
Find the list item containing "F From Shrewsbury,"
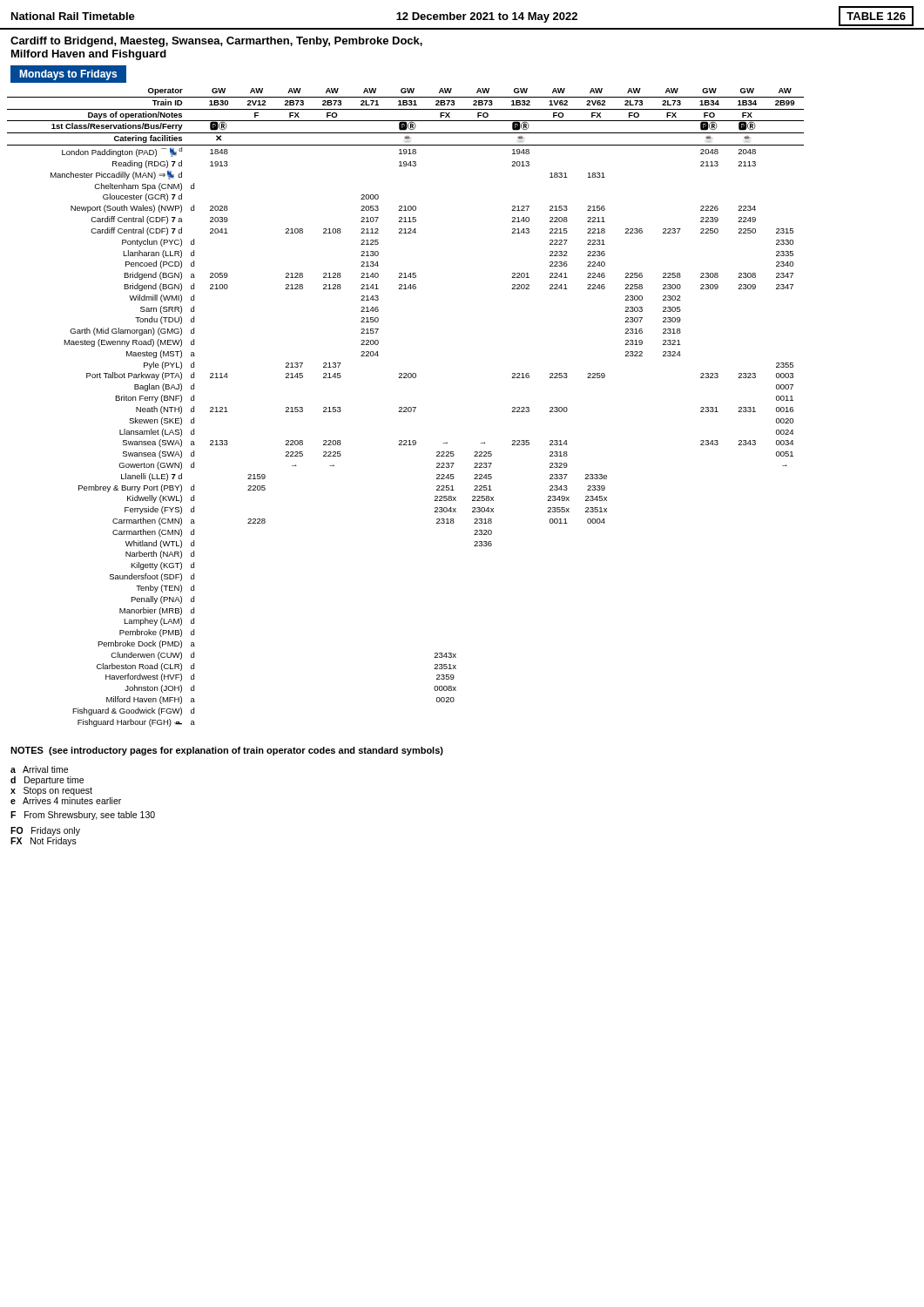[x=83, y=815]
